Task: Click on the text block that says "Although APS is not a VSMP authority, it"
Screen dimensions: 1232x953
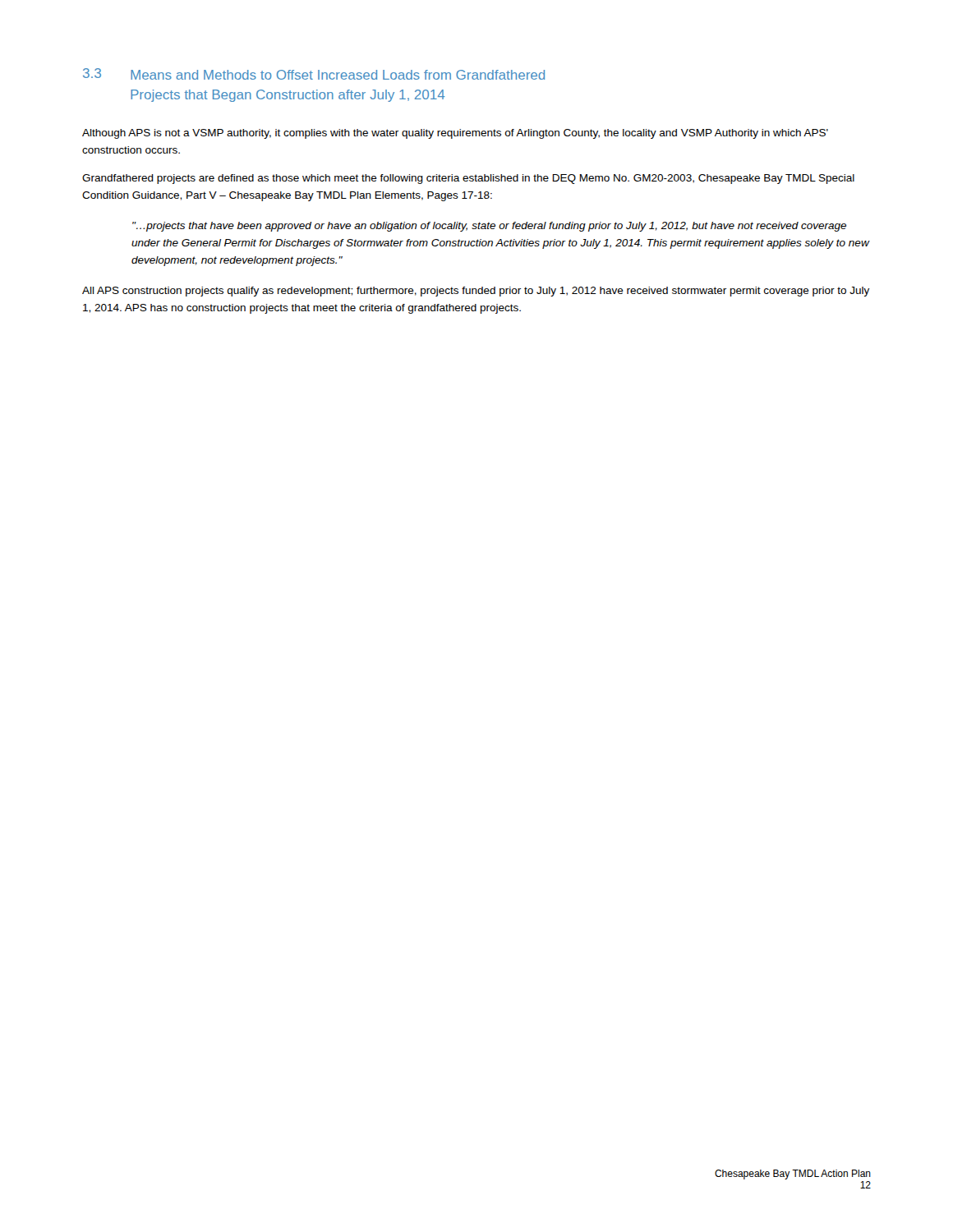Action: pos(455,141)
